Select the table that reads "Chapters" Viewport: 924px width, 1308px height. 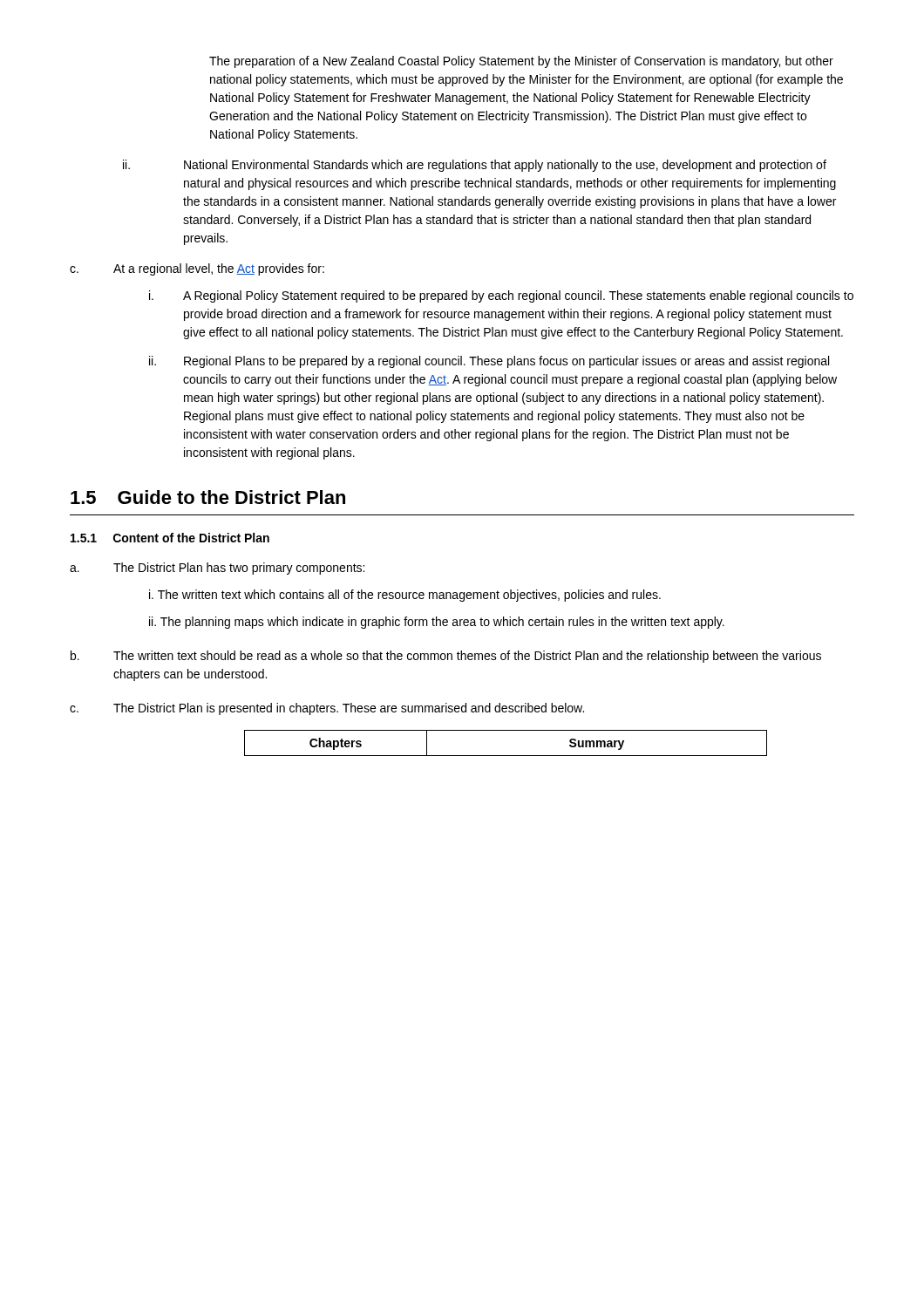506,743
